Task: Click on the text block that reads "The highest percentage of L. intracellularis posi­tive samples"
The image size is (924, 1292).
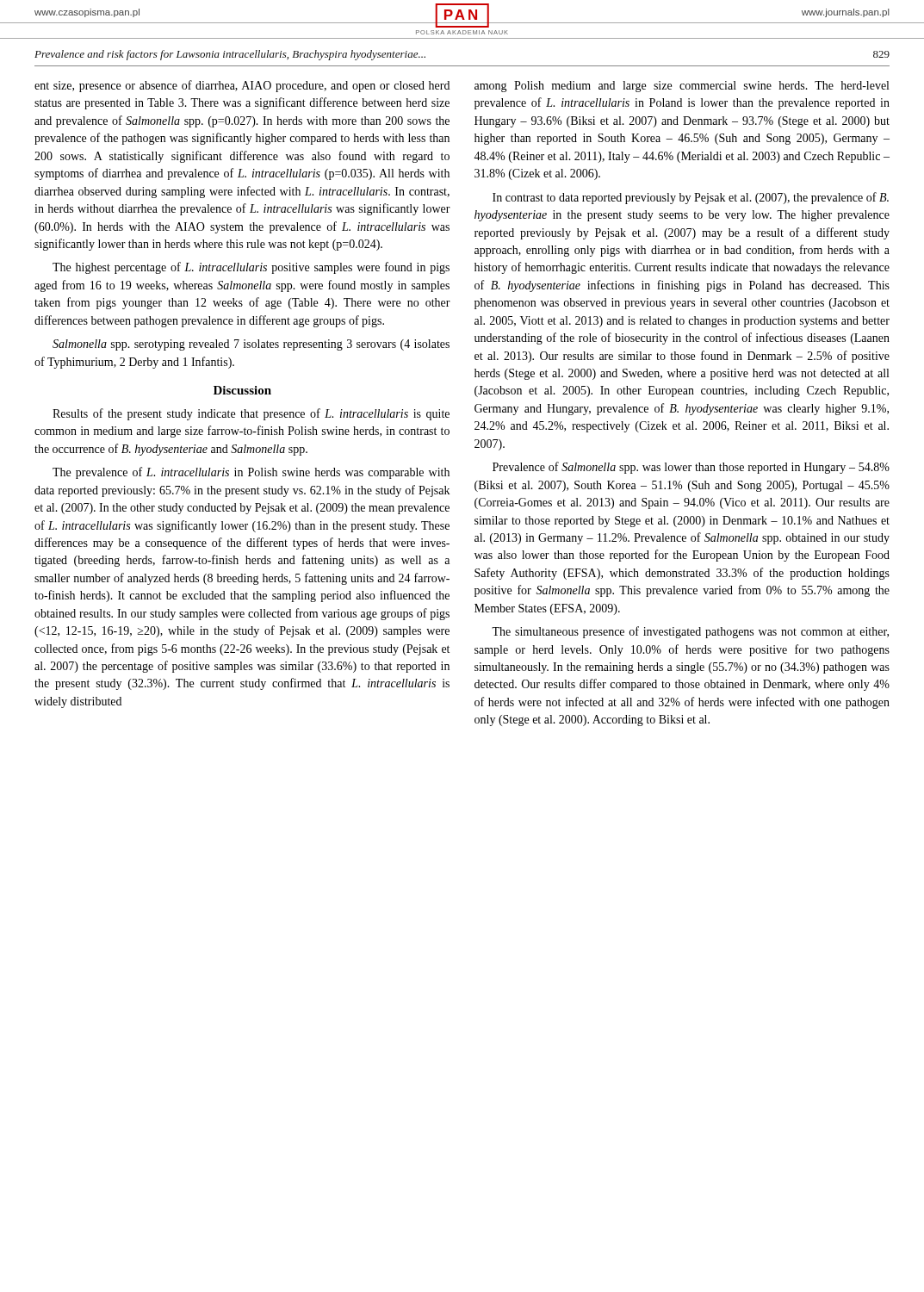Action: (242, 295)
